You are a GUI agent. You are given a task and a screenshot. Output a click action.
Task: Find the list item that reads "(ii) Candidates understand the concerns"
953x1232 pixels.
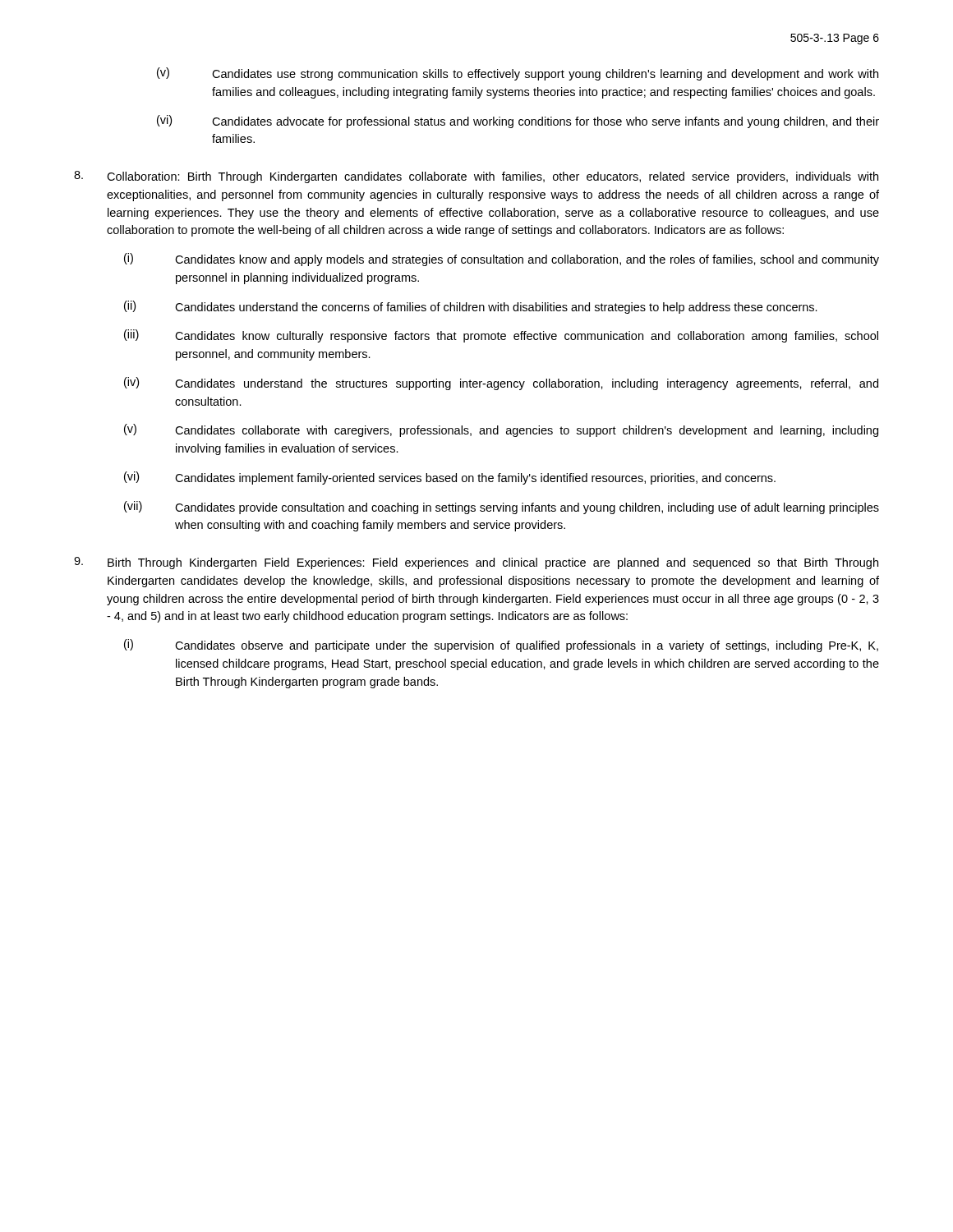[501, 307]
